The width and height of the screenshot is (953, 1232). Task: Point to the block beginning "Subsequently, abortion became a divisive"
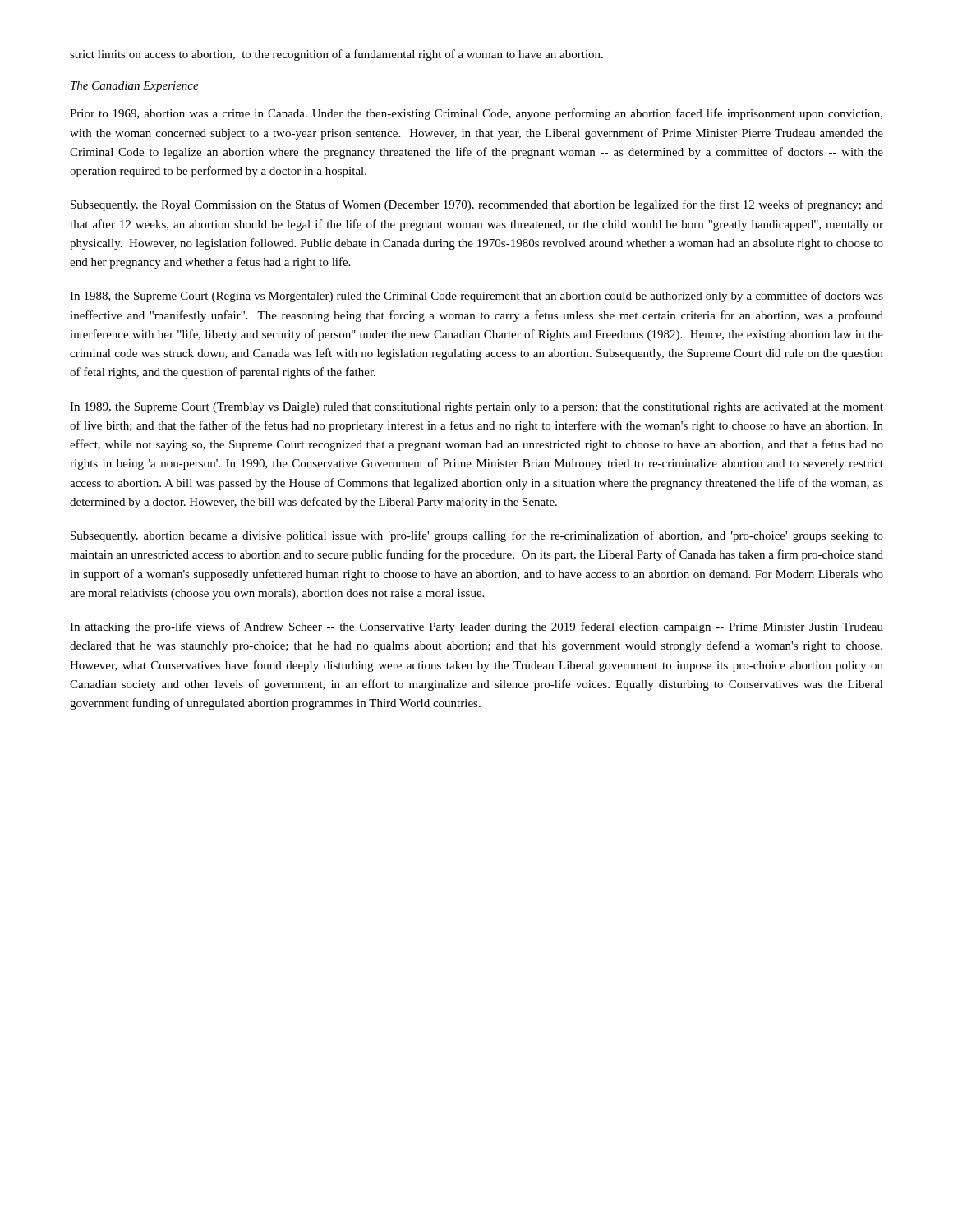click(x=476, y=564)
